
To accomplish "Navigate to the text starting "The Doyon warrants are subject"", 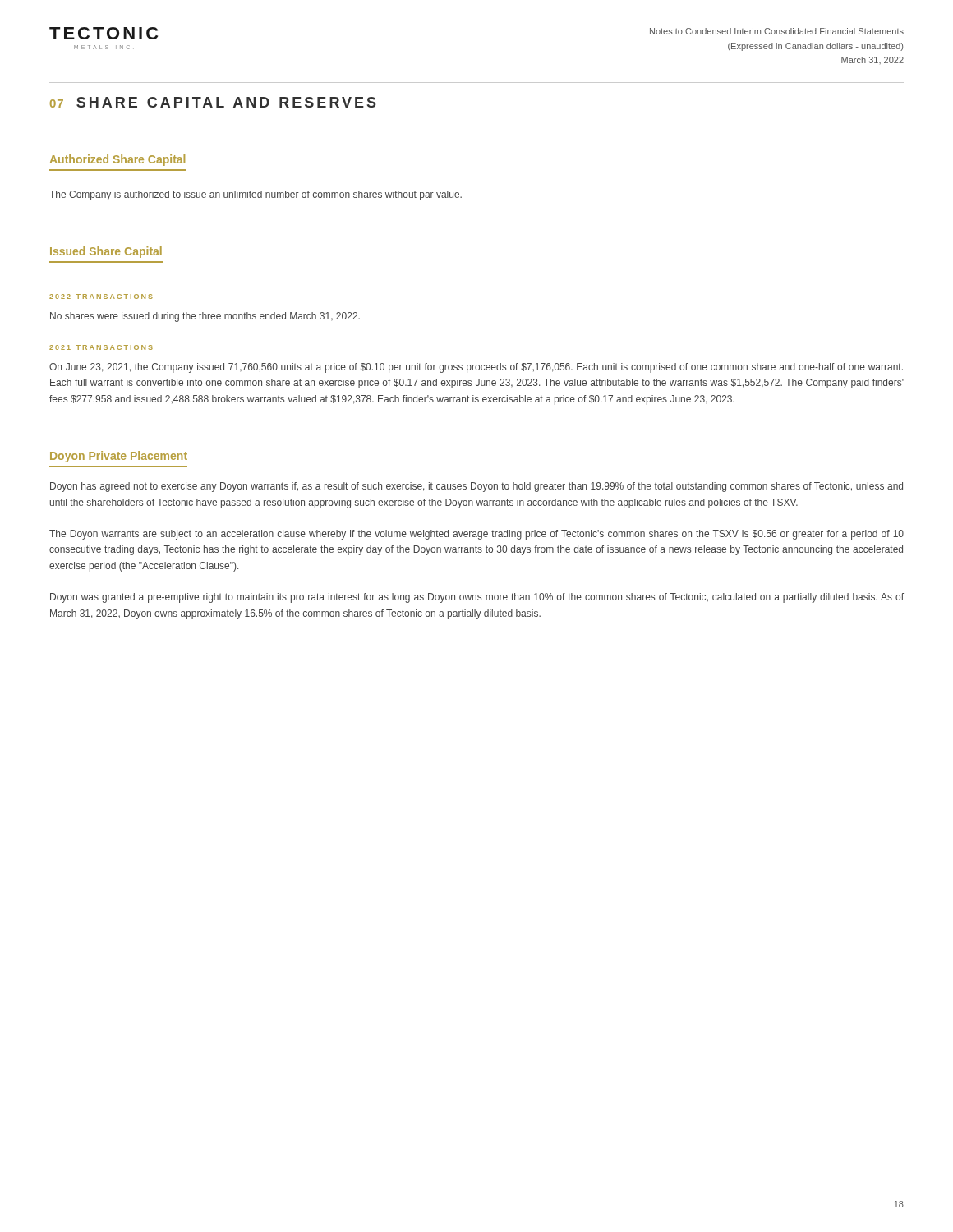I will pos(476,550).
